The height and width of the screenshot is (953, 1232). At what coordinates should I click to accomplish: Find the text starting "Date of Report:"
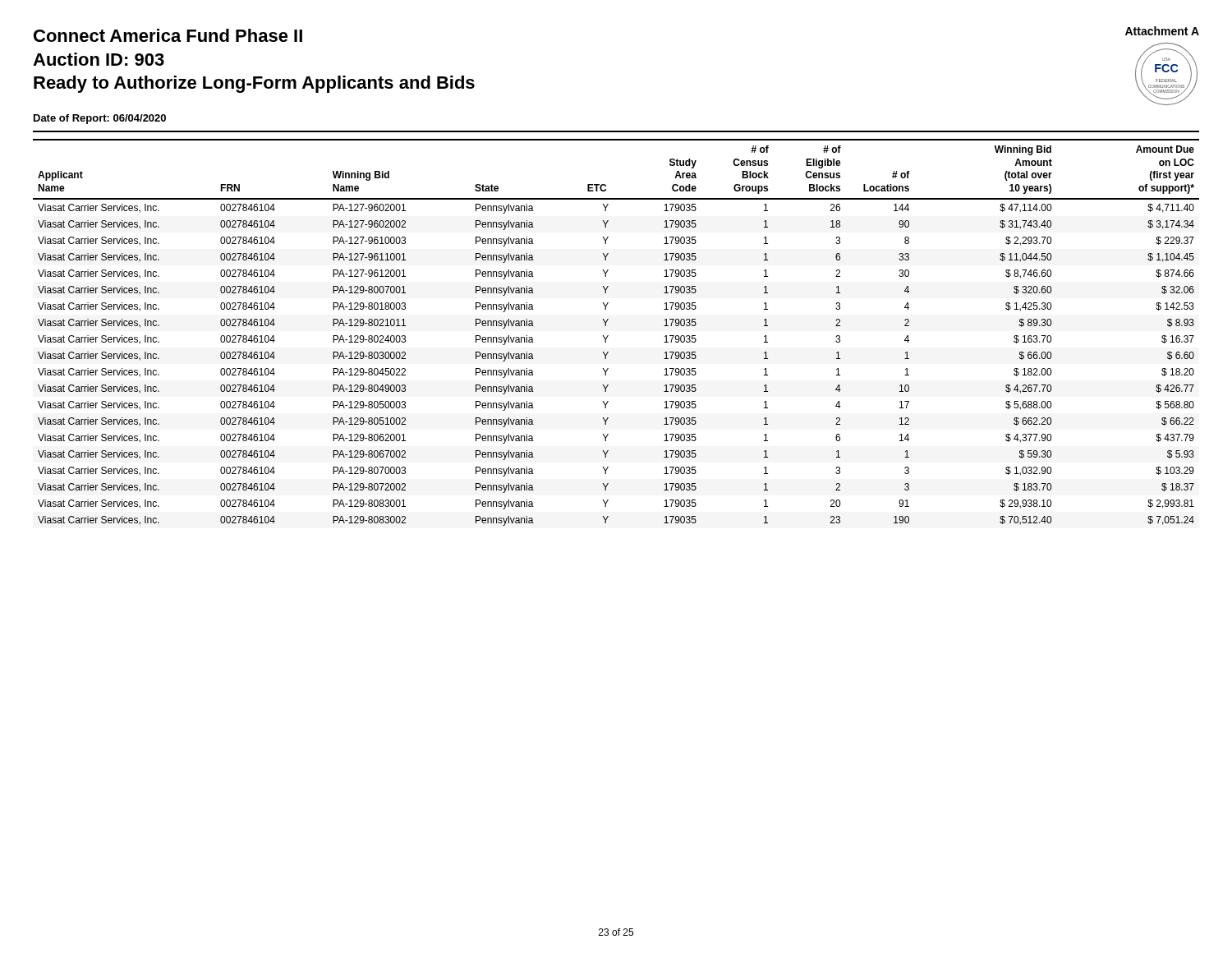pyautogui.click(x=100, y=118)
